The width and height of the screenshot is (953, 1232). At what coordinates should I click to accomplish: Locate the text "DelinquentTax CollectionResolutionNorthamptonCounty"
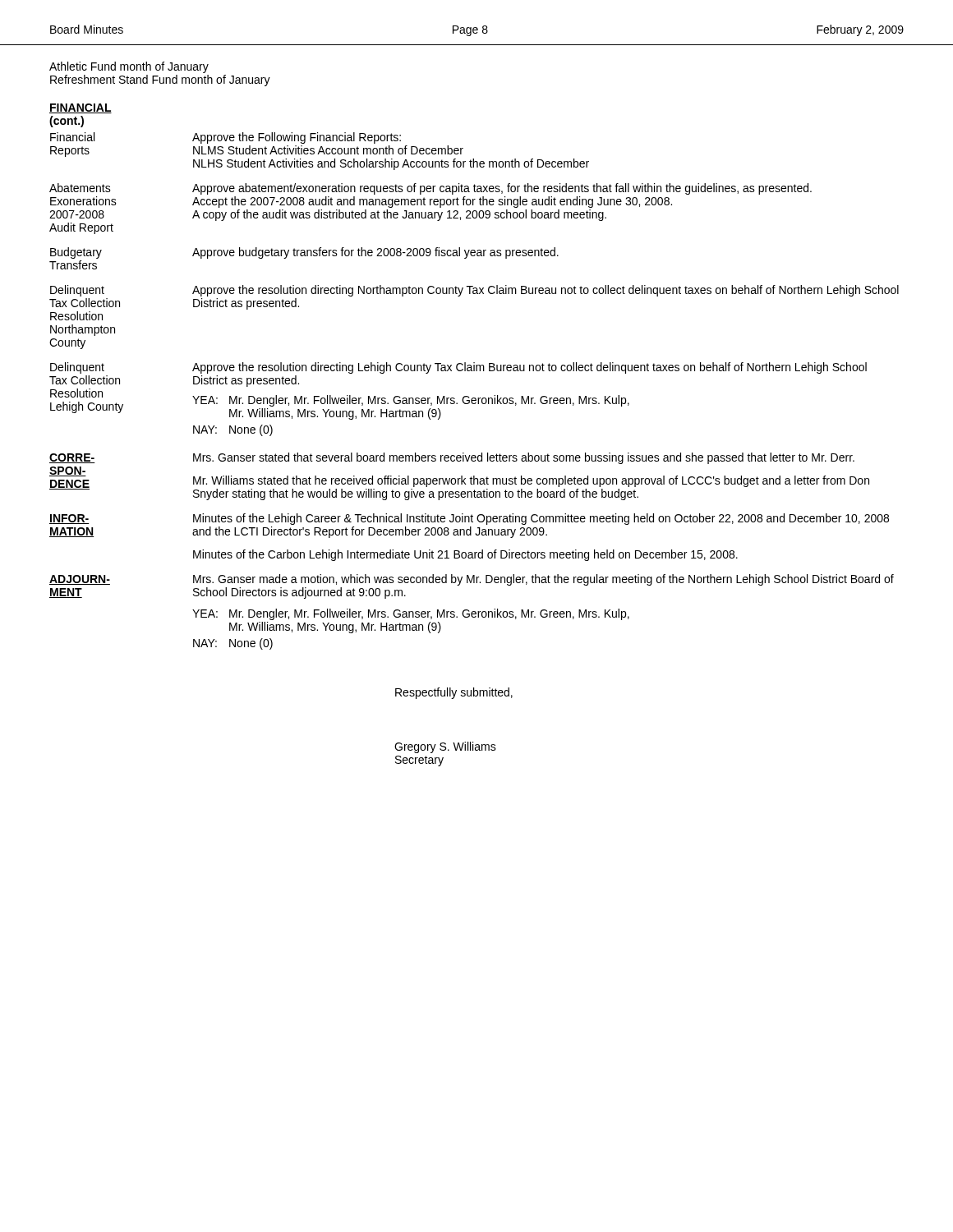pyautogui.click(x=85, y=316)
